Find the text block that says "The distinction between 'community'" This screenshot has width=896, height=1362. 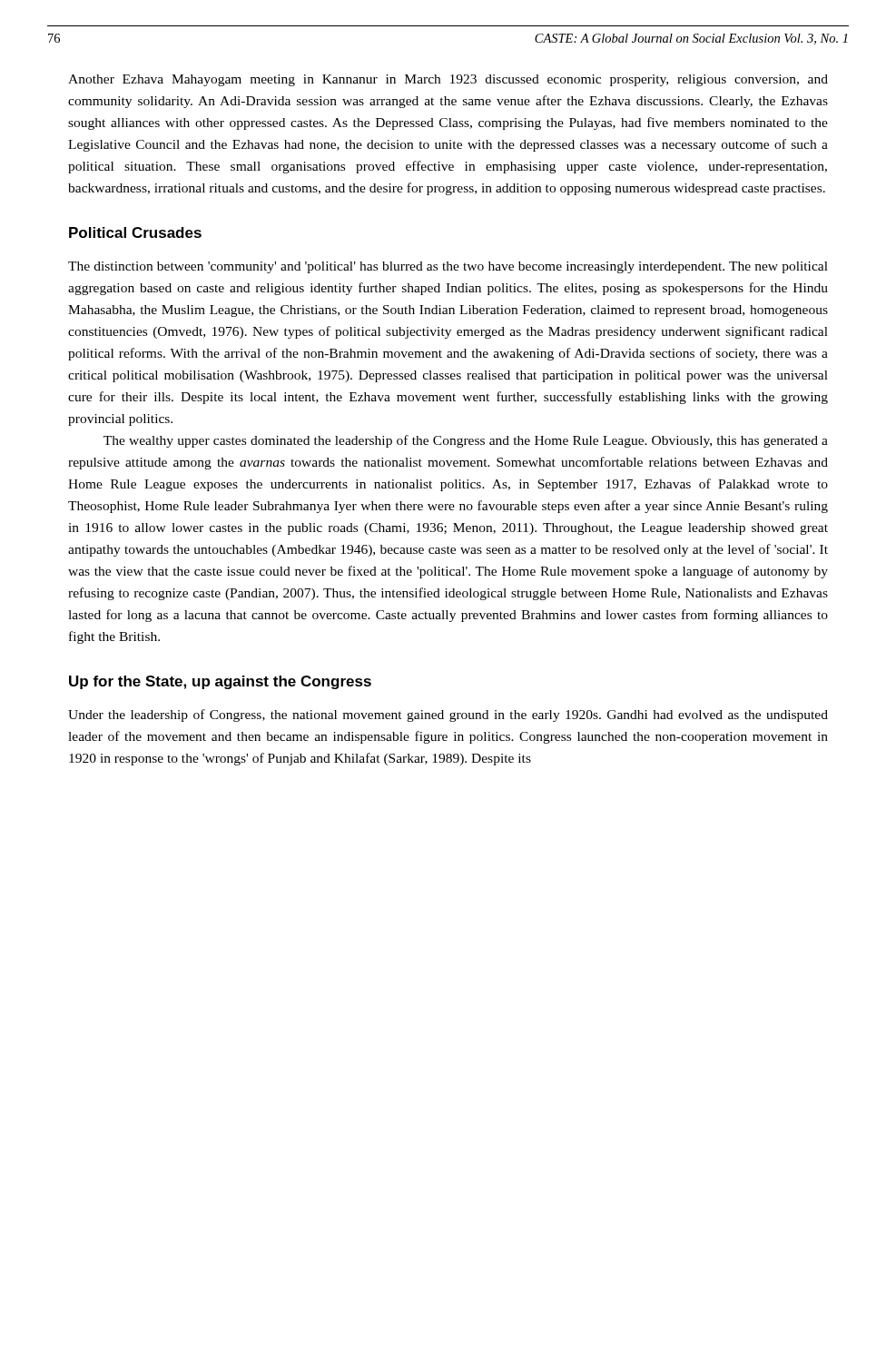(448, 342)
